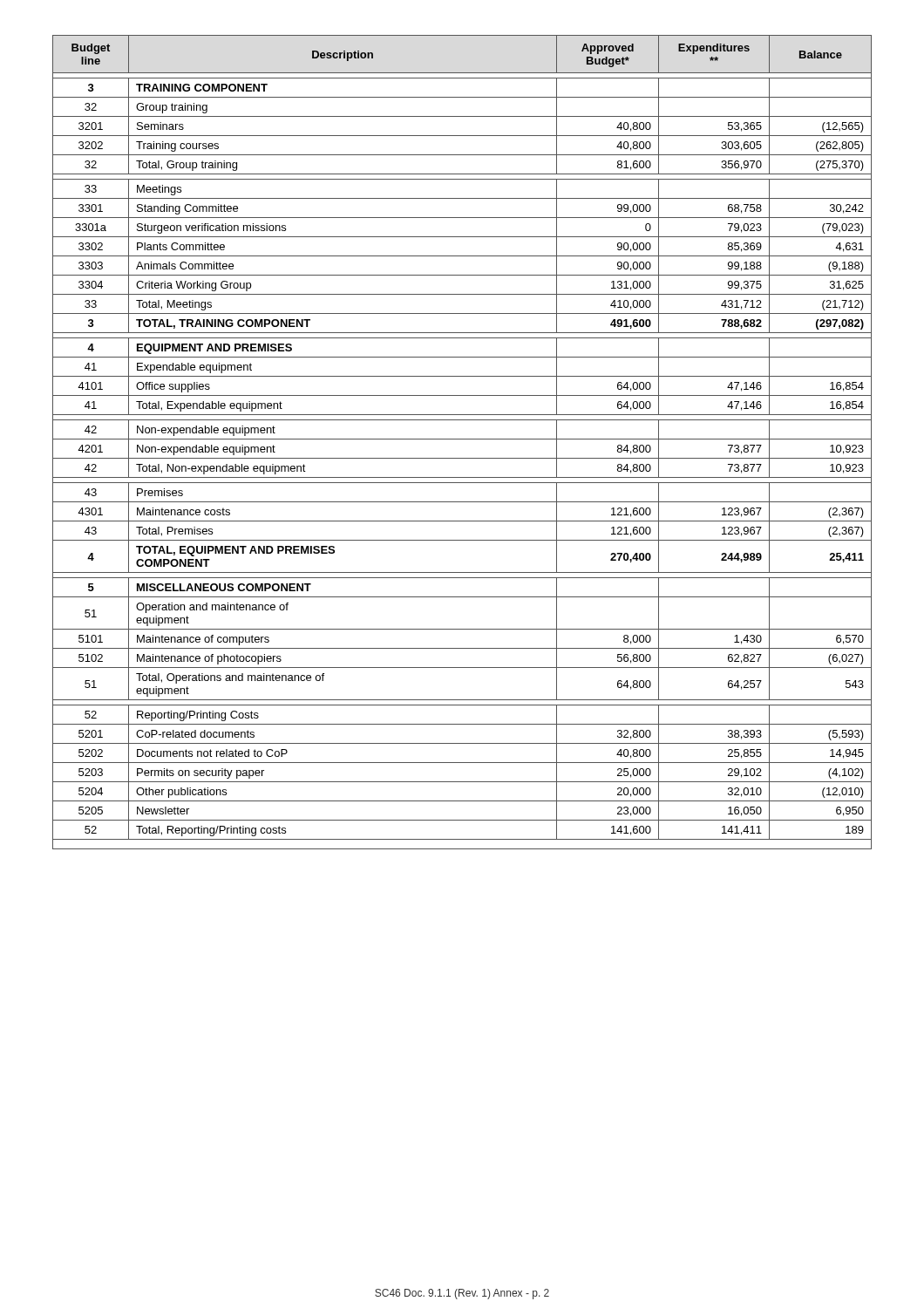This screenshot has height=1308, width=924.
Task: Locate the table with the text "Other publications"
Action: [x=462, y=442]
